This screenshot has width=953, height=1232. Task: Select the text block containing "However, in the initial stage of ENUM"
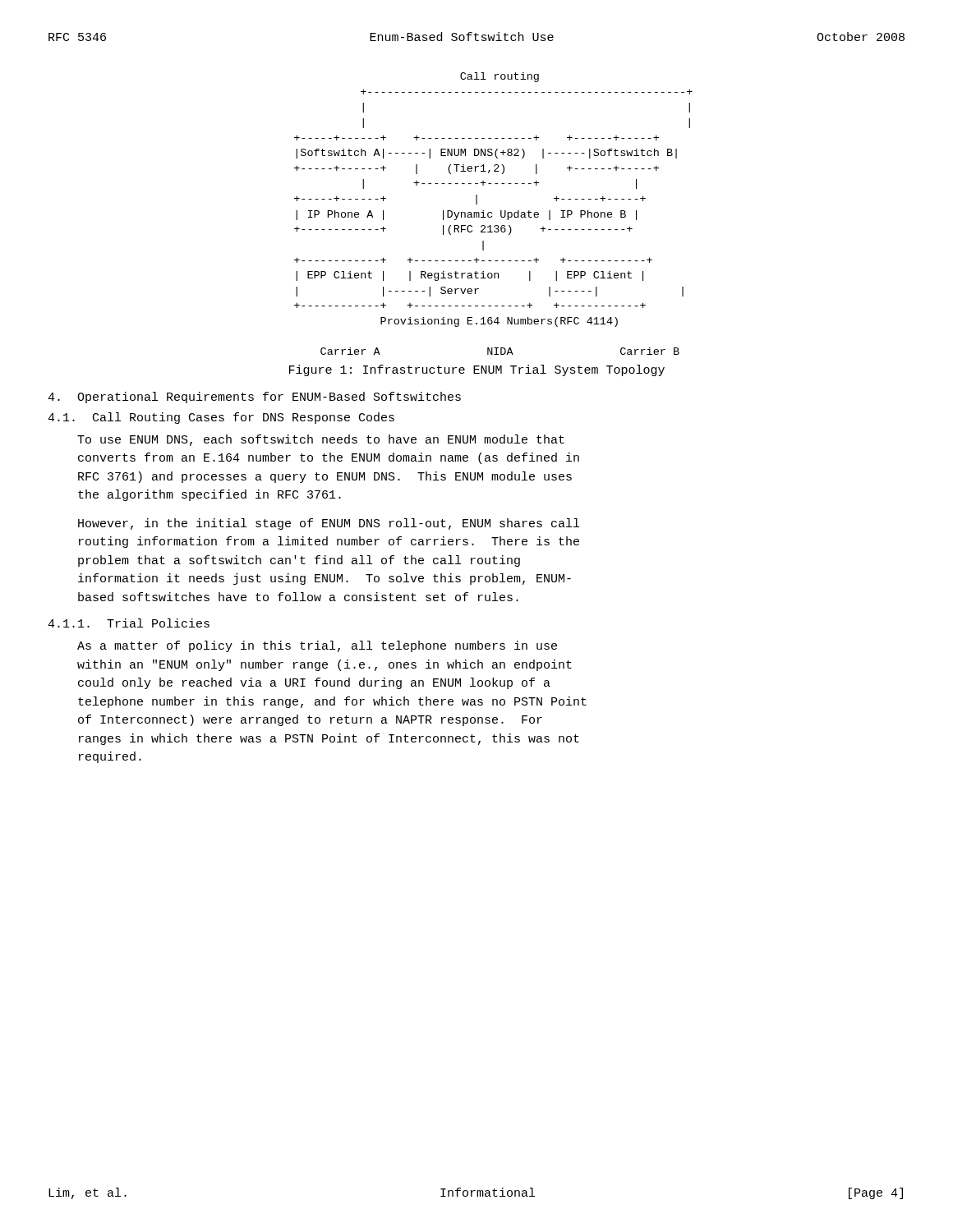click(x=329, y=561)
